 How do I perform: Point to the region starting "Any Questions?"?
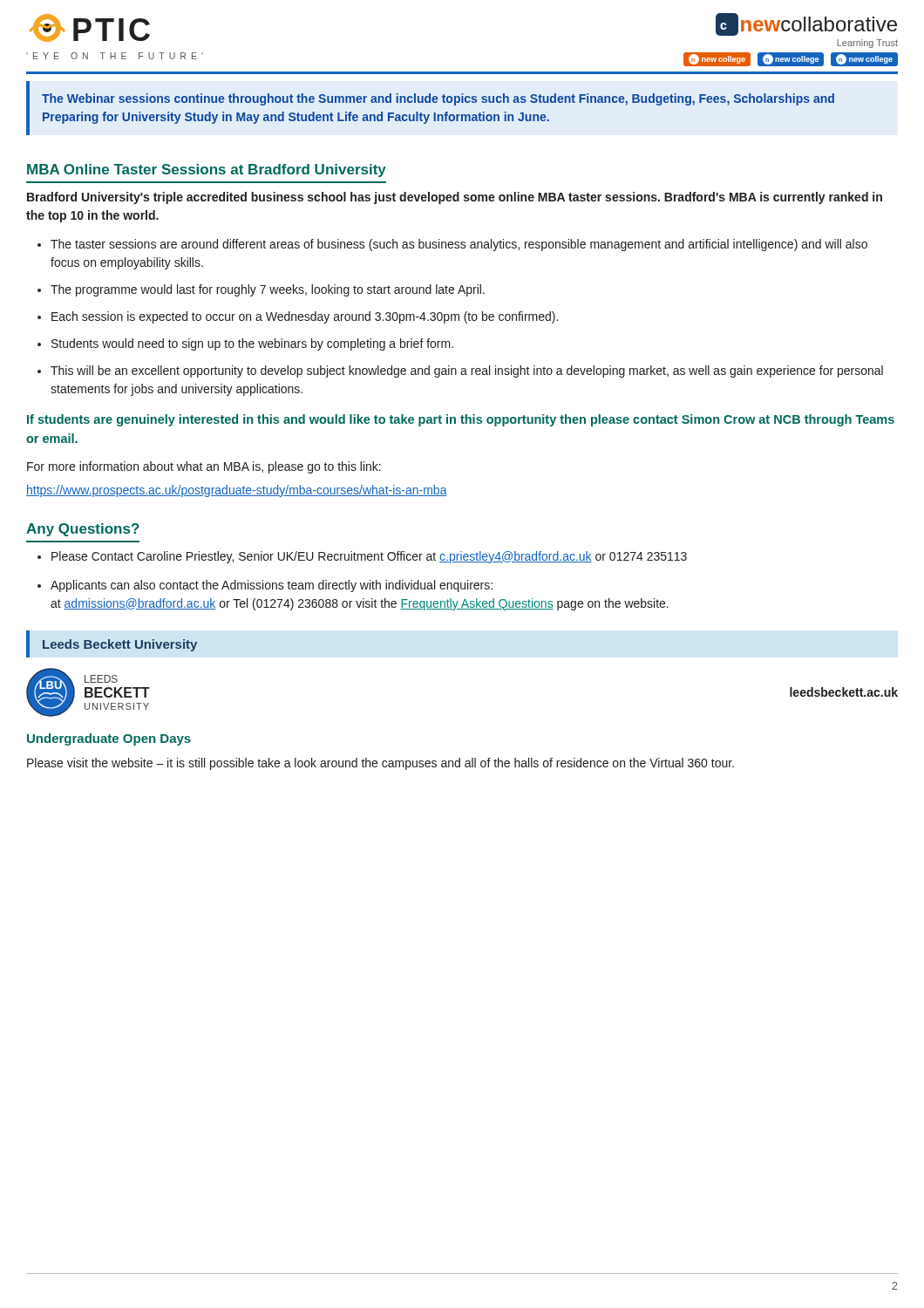tap(83, 528)
